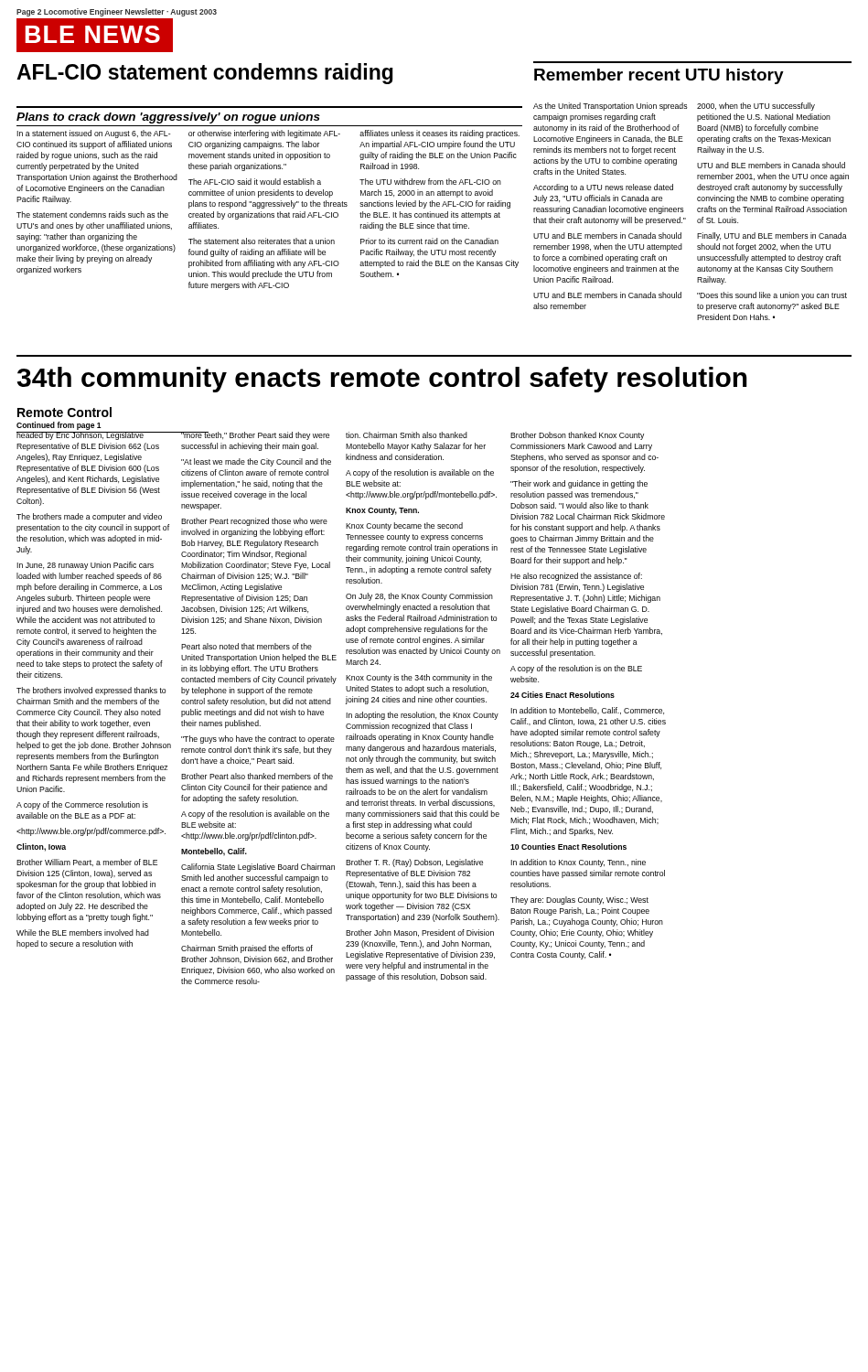Image resolution: width=868 pixels, height=1372 pixels.
Task: Locate the text block that says "In a statement issued on August 6, the"
Action: (269, 212)
